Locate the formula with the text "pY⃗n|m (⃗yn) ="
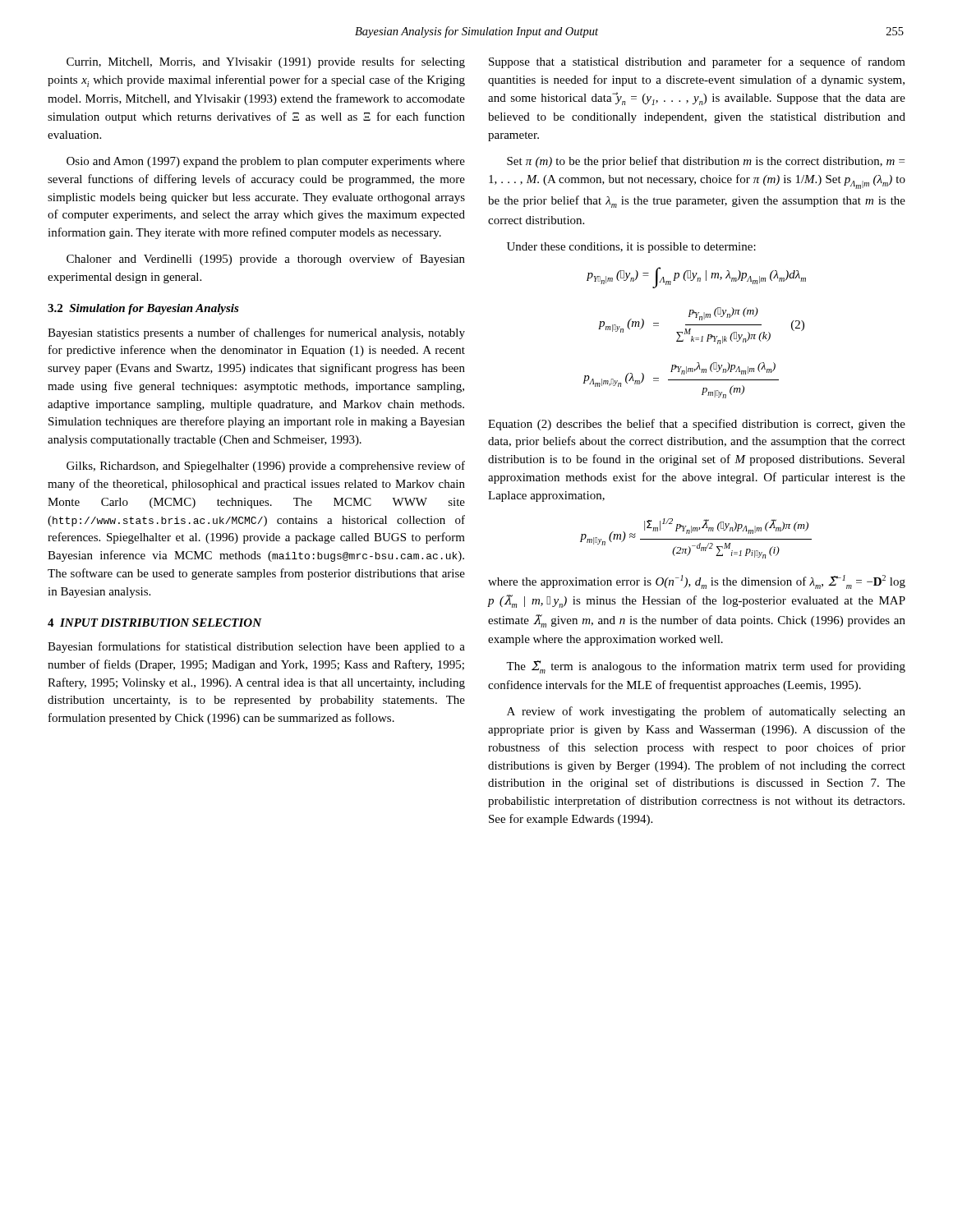This screenshot has height=1232, width=953. pyautogui.click(x=697, y=277)
